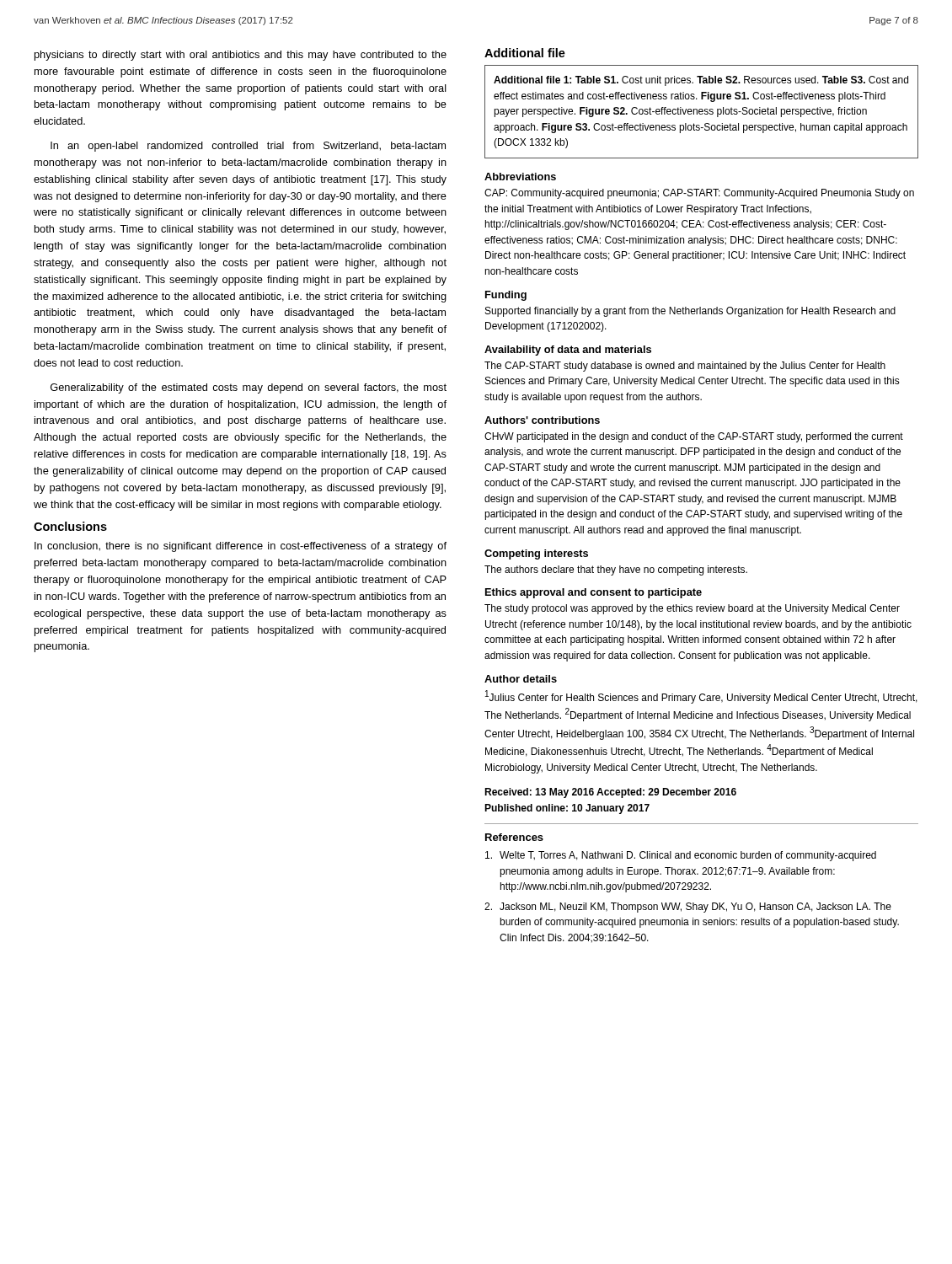The width and height of the screenshot is (952, 1264).
Task: Locate the element starting "Received: 13 May 2016 Accepted:"
Action: (x=610, y=800)
